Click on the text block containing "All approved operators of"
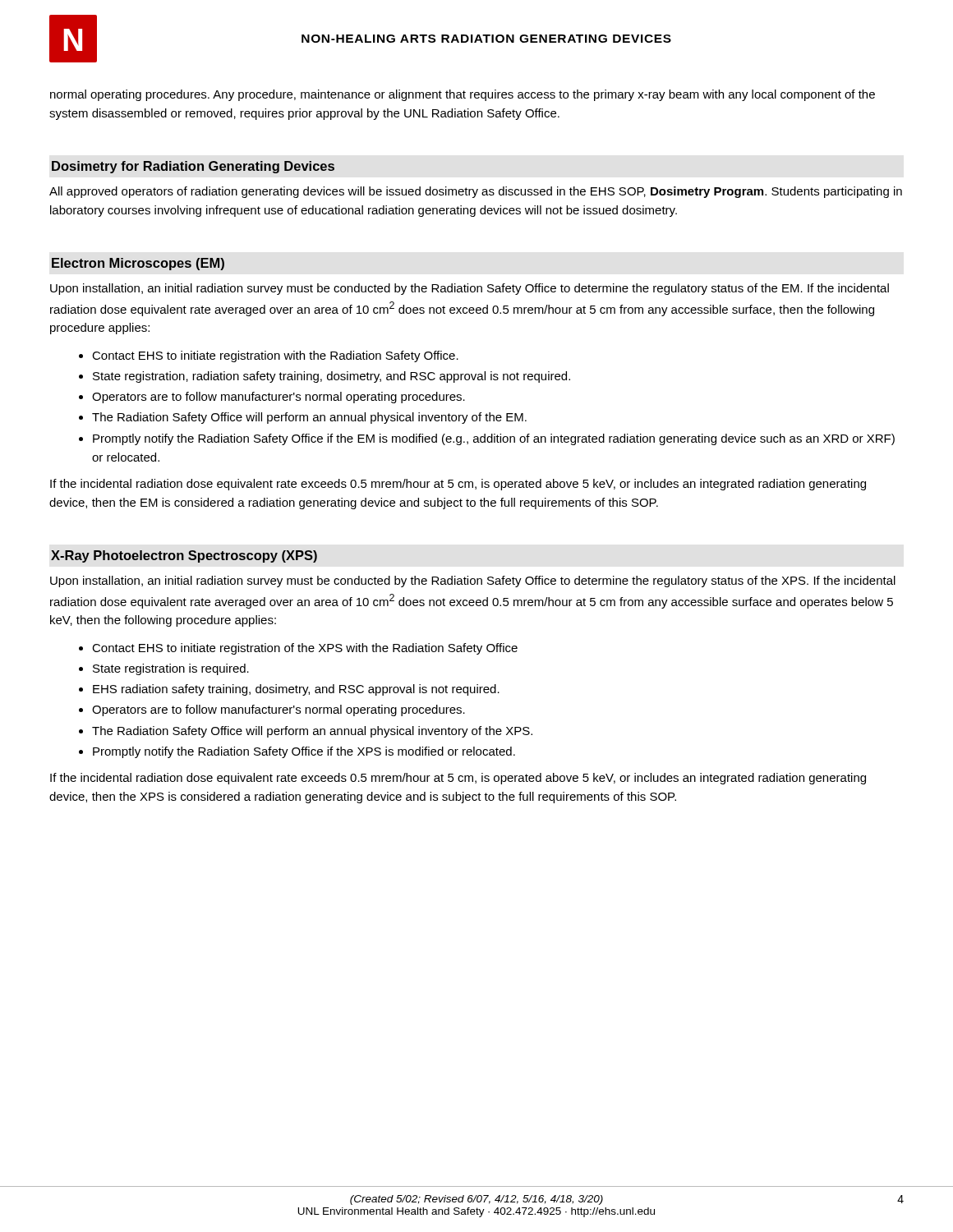 (476, 200)
